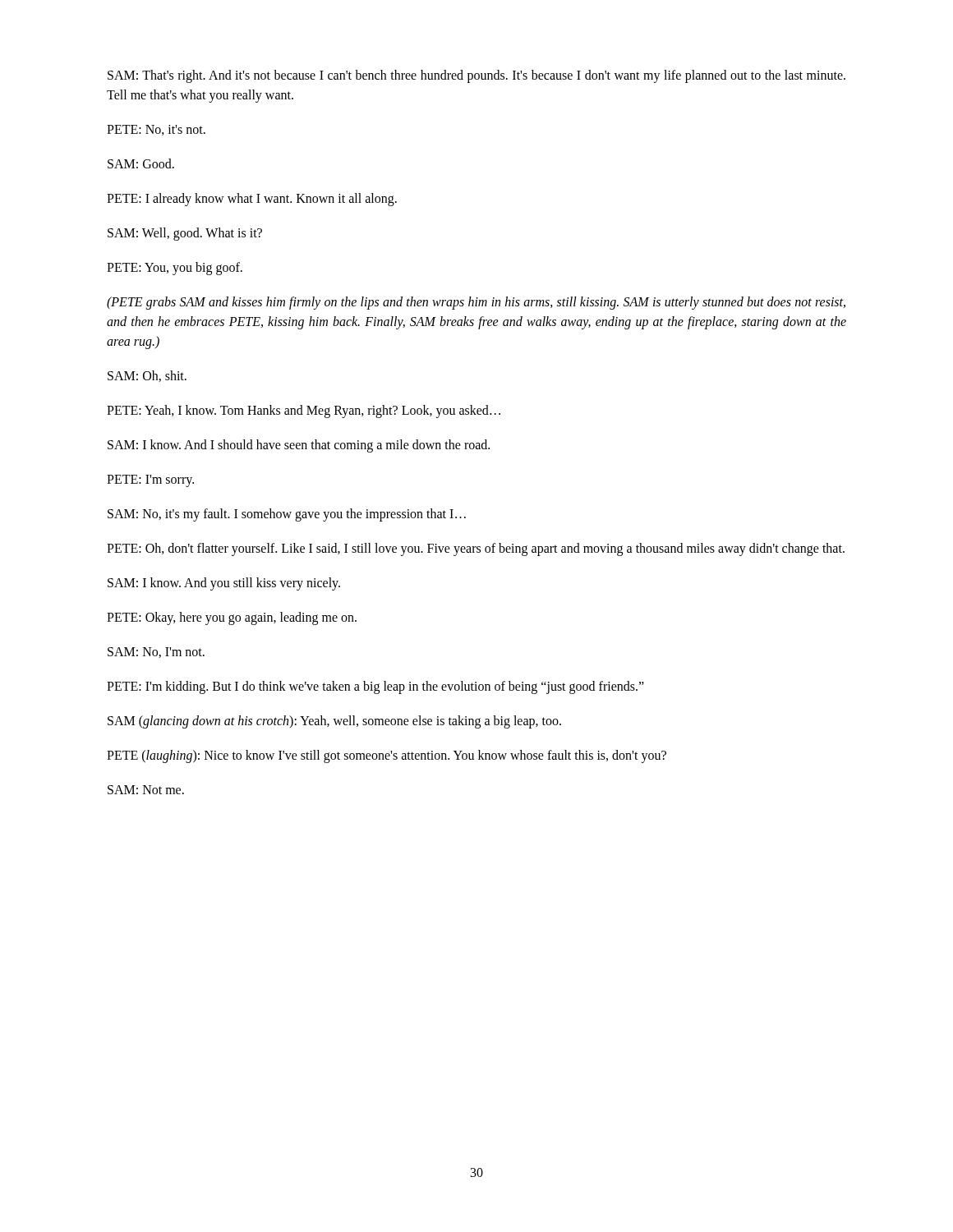953x1232 pixels.
Task: Point to the block beginning "PETE: Oh, don't flatter yourself."
Action: click(476, 548)
